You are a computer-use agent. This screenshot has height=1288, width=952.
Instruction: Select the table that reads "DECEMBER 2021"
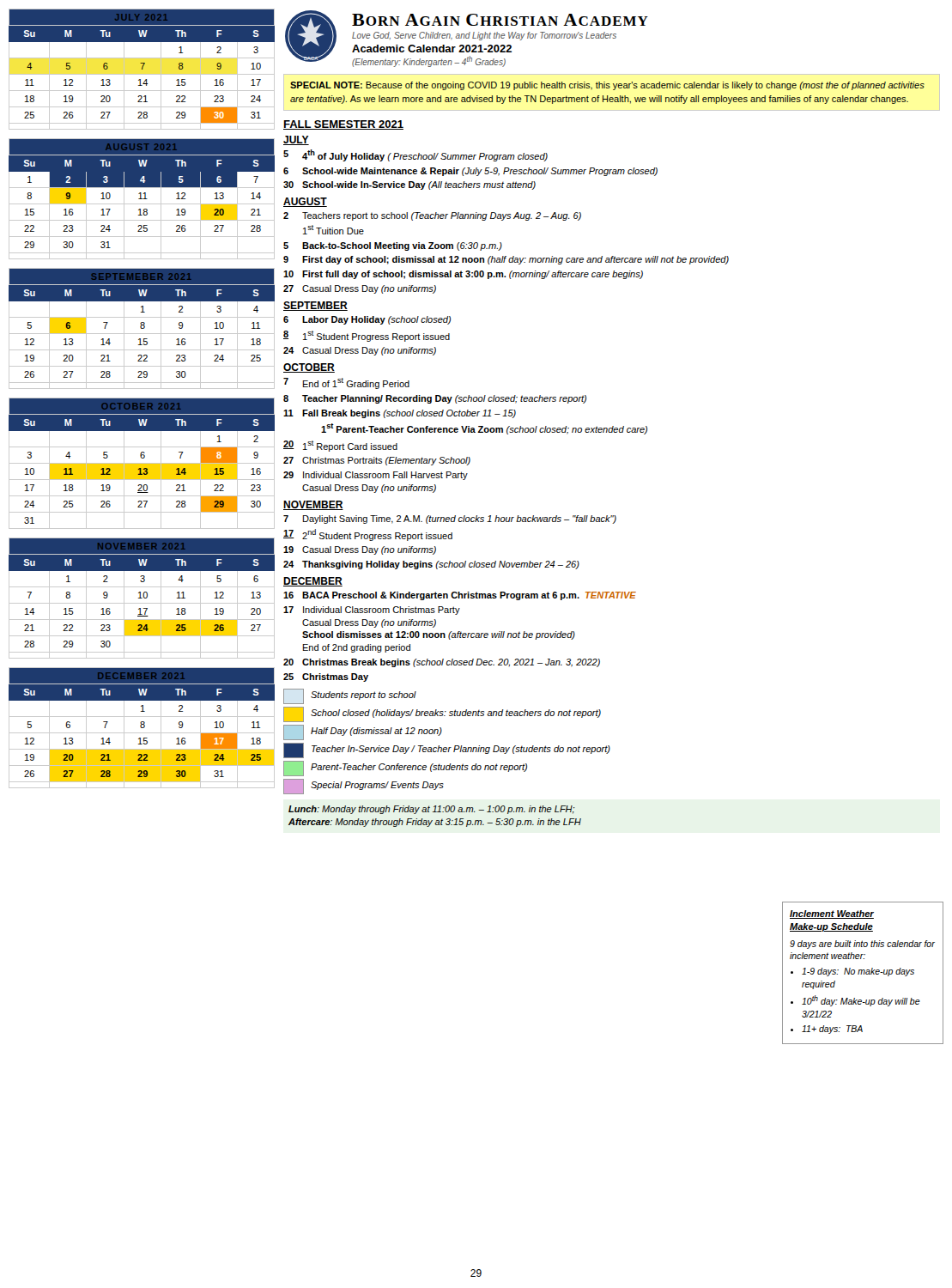[x=142, y=728]
